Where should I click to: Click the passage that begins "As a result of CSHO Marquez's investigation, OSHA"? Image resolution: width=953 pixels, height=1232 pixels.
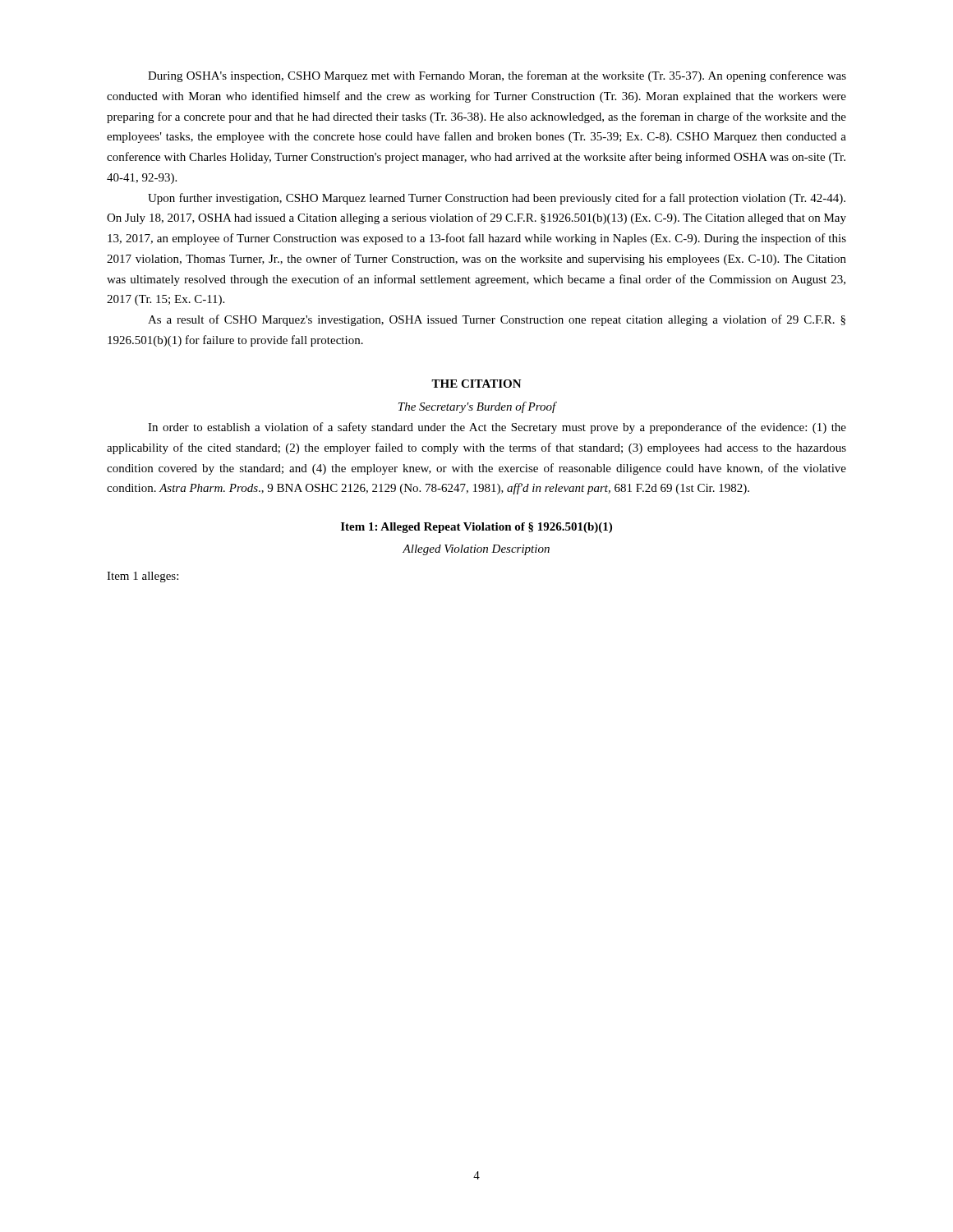(x=476, y=330)
